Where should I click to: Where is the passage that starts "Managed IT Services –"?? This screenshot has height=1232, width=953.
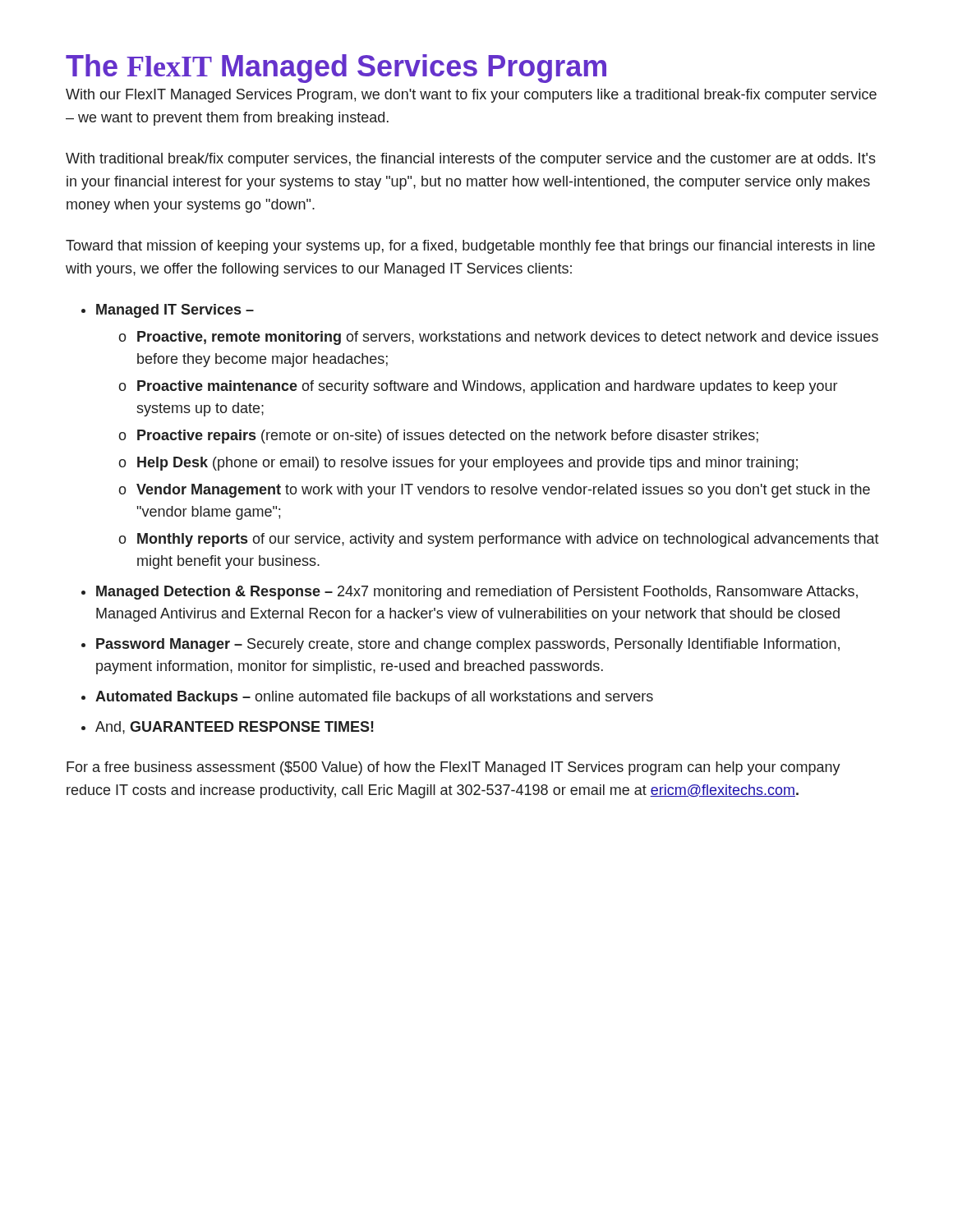pyautogui.click(x=491, y=437)
